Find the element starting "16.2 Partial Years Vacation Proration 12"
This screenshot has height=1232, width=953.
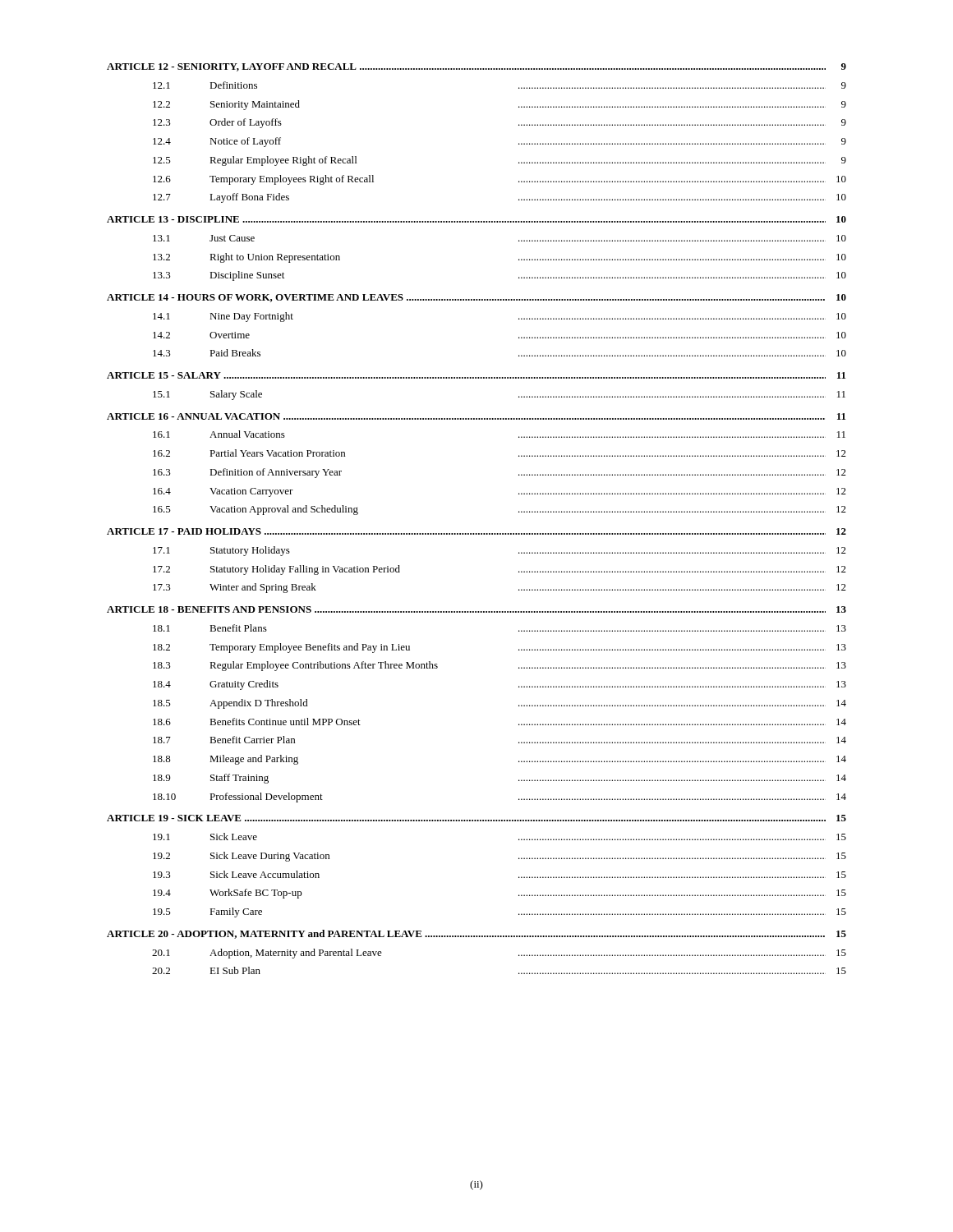tap(160, 453)
